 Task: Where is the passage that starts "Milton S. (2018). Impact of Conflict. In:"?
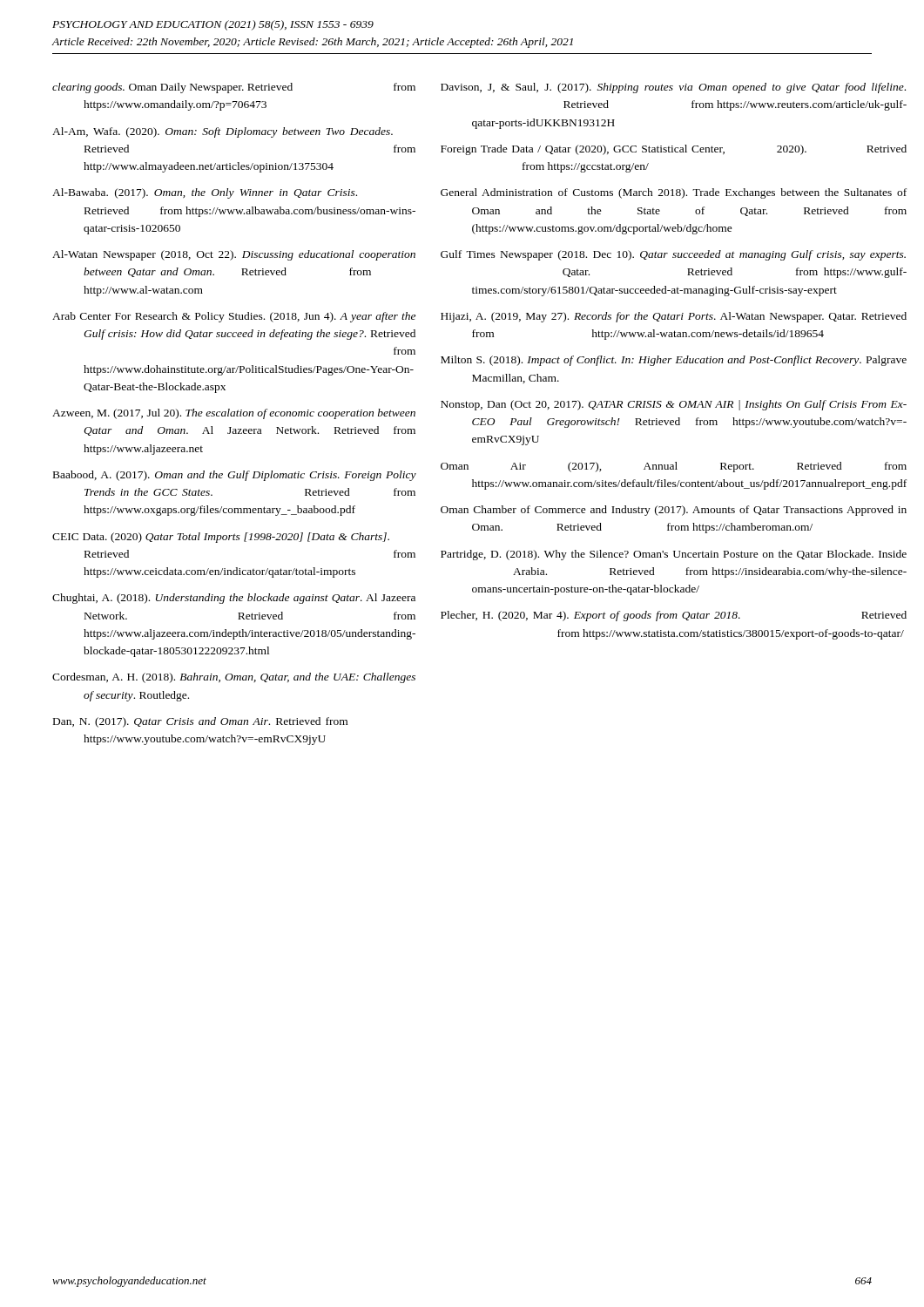pyautogui.click(x=674, y=369)
